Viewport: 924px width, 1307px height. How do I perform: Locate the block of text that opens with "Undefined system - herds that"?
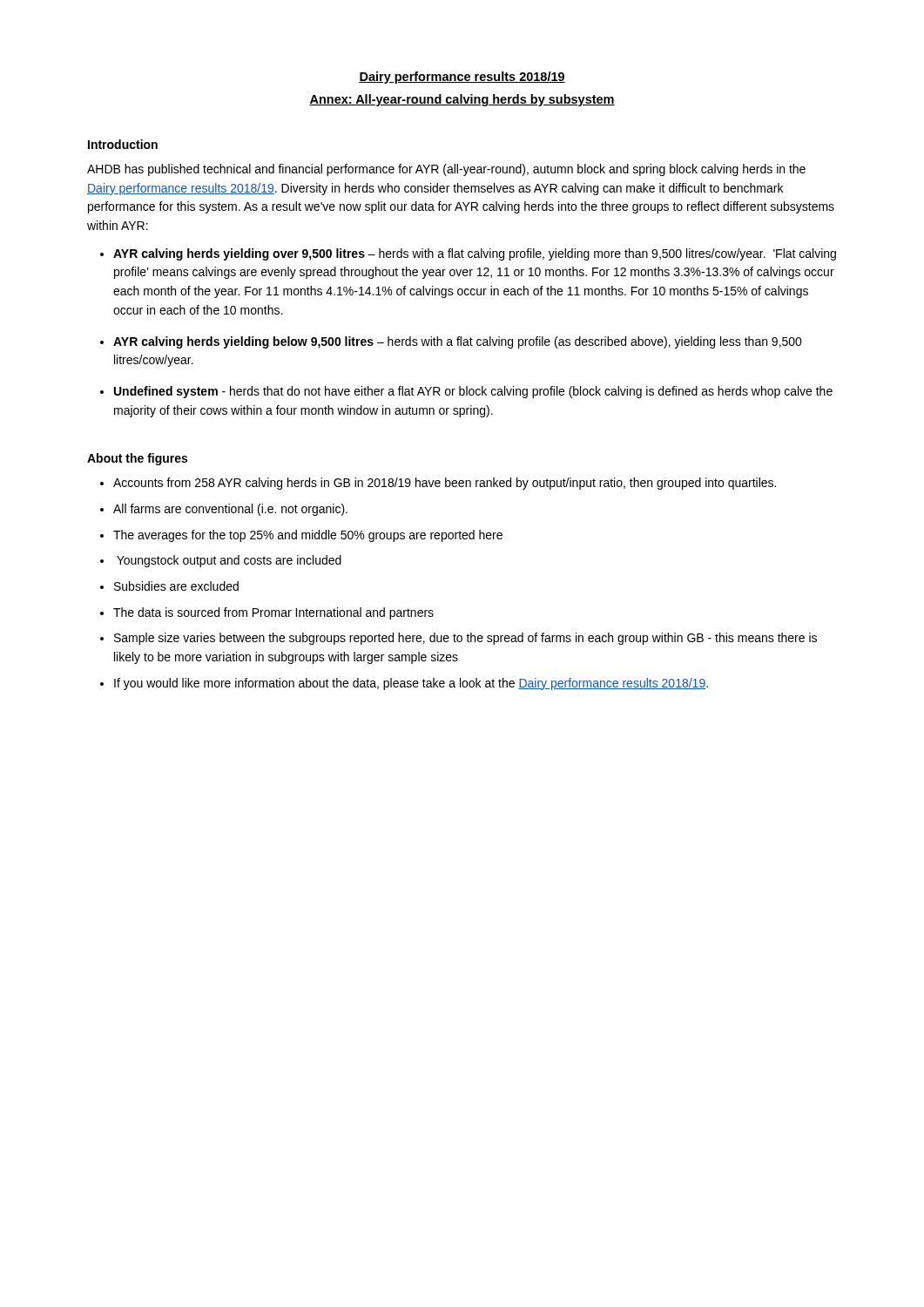coord(473,401)
